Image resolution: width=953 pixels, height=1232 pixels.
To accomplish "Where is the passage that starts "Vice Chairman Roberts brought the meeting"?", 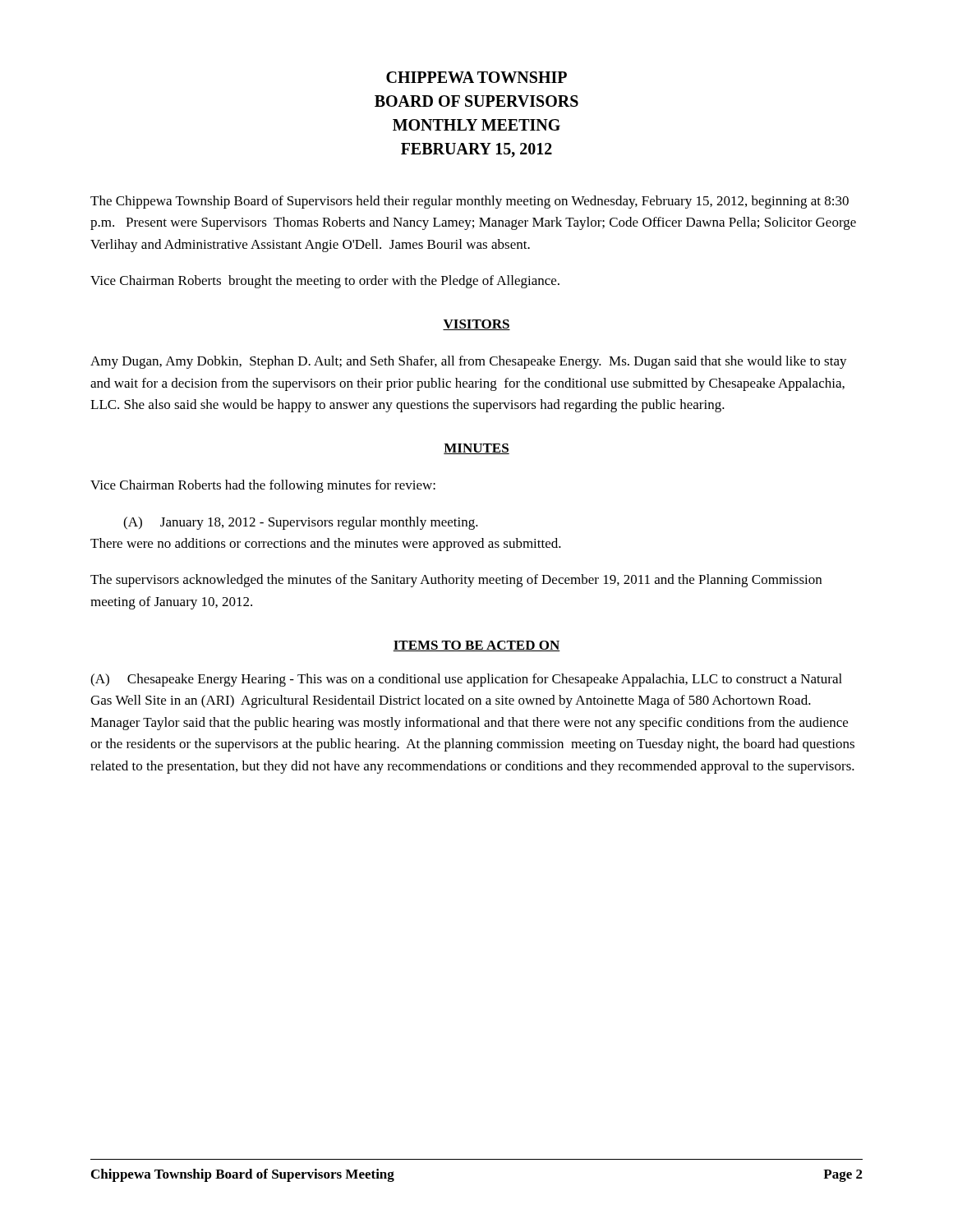I will 325,281.
